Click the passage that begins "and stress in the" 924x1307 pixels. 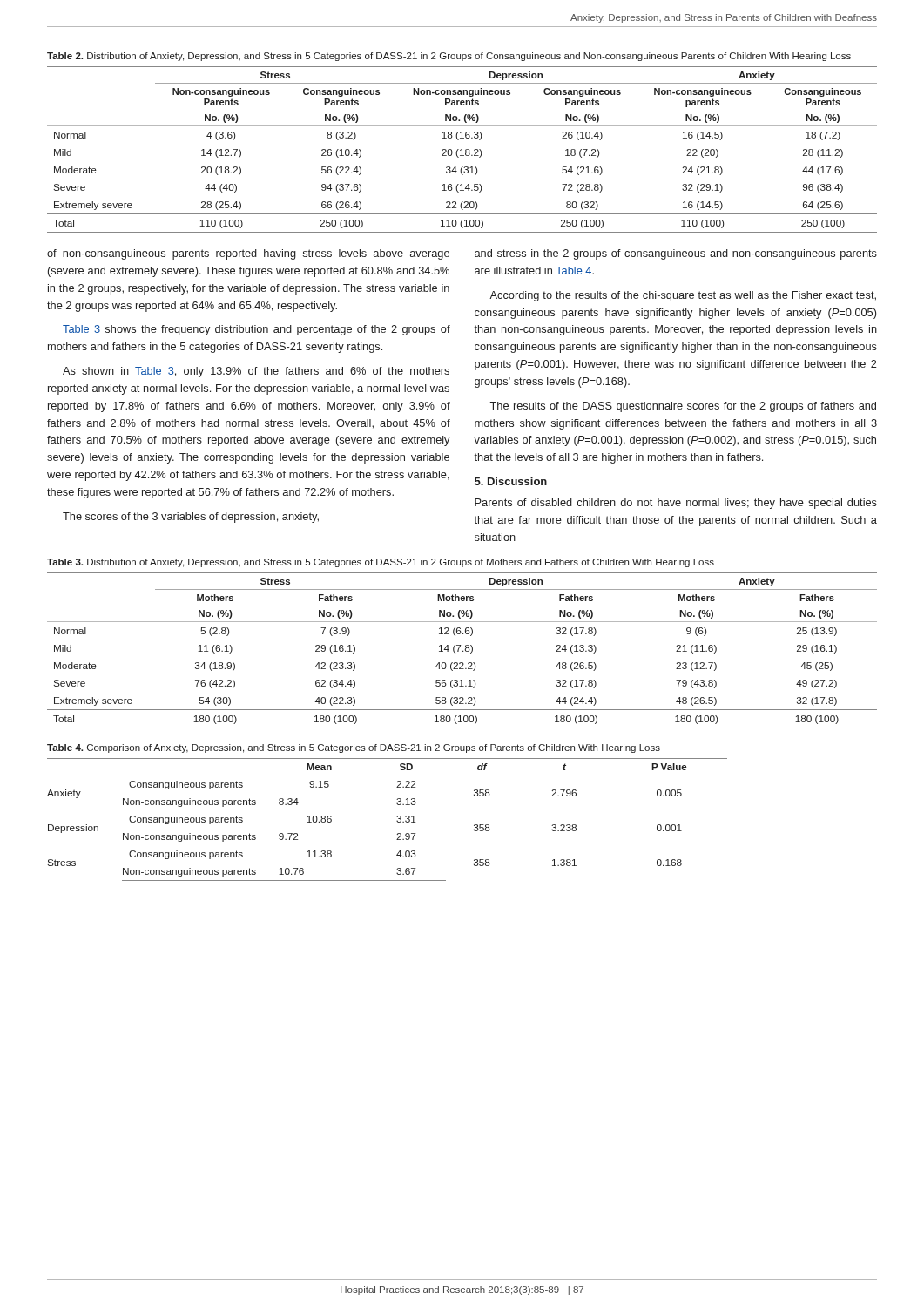coord(676,262)
